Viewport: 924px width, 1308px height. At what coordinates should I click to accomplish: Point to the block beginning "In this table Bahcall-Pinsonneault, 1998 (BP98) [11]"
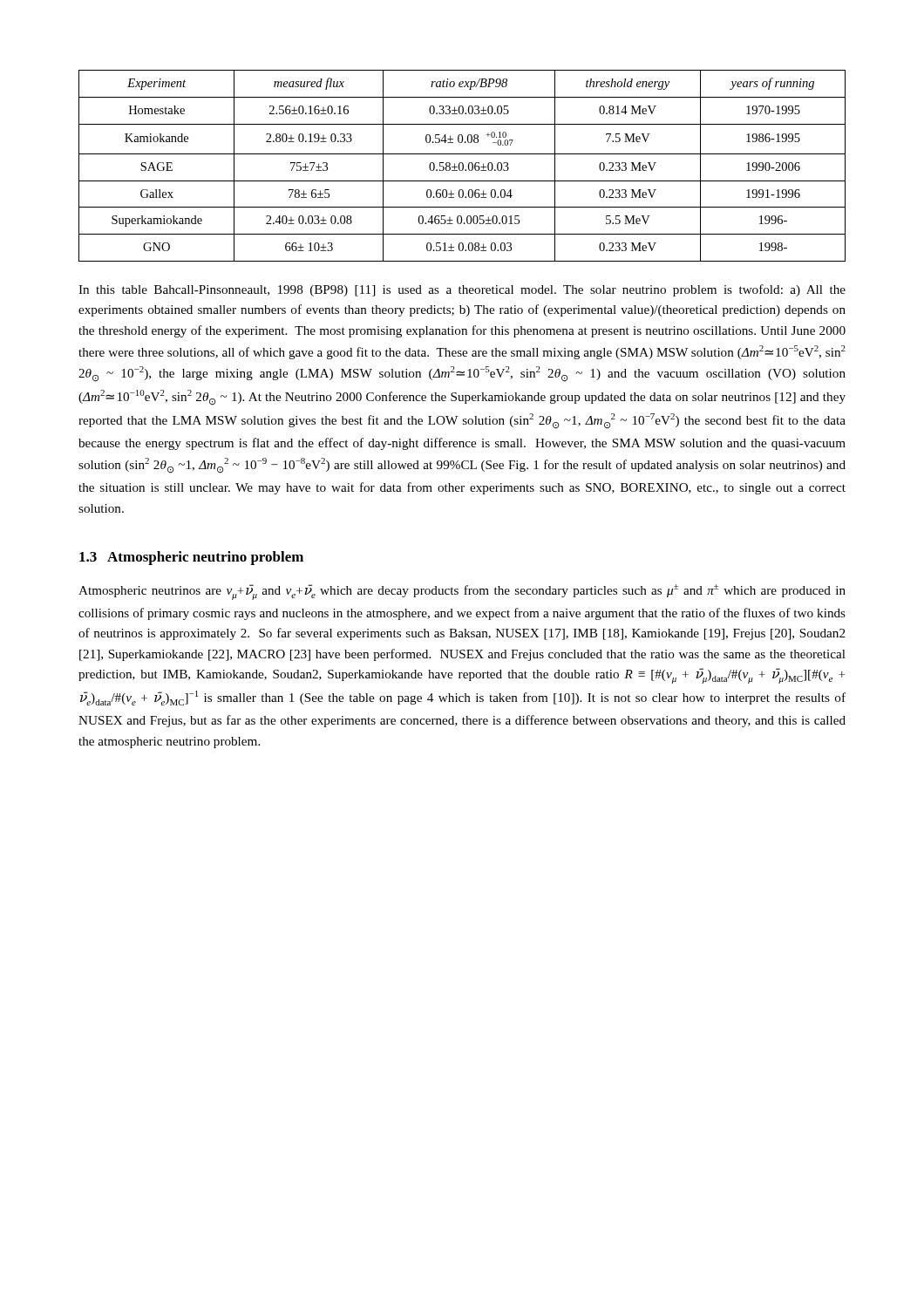click(x=462, y=398)
